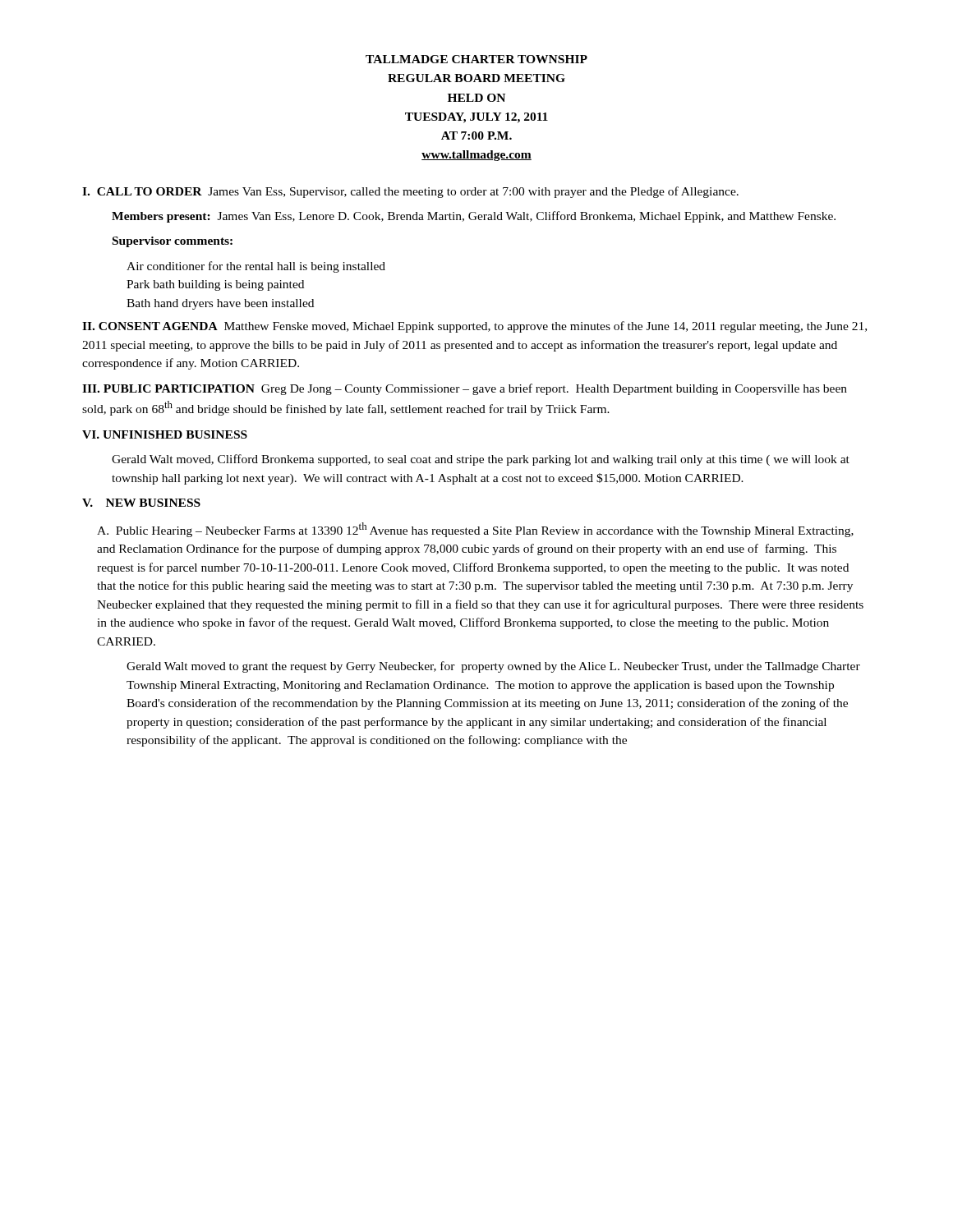Image resolution: width=953 pixels, height=1232 pixels.
Task: Click where it says "Park bath building is being painted"
Action: (x=215, y=284)
